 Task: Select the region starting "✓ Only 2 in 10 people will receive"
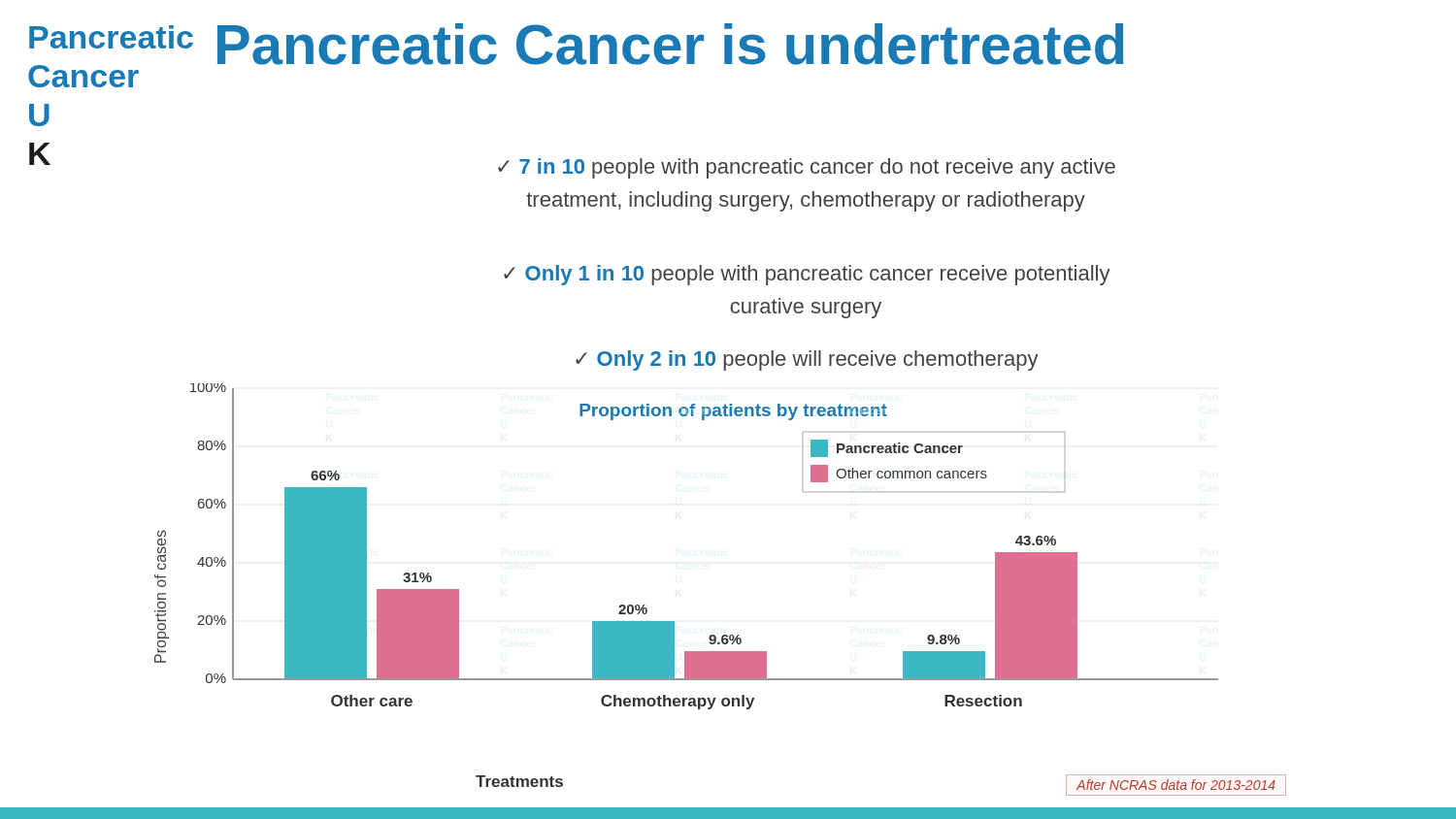coord(806,359)
